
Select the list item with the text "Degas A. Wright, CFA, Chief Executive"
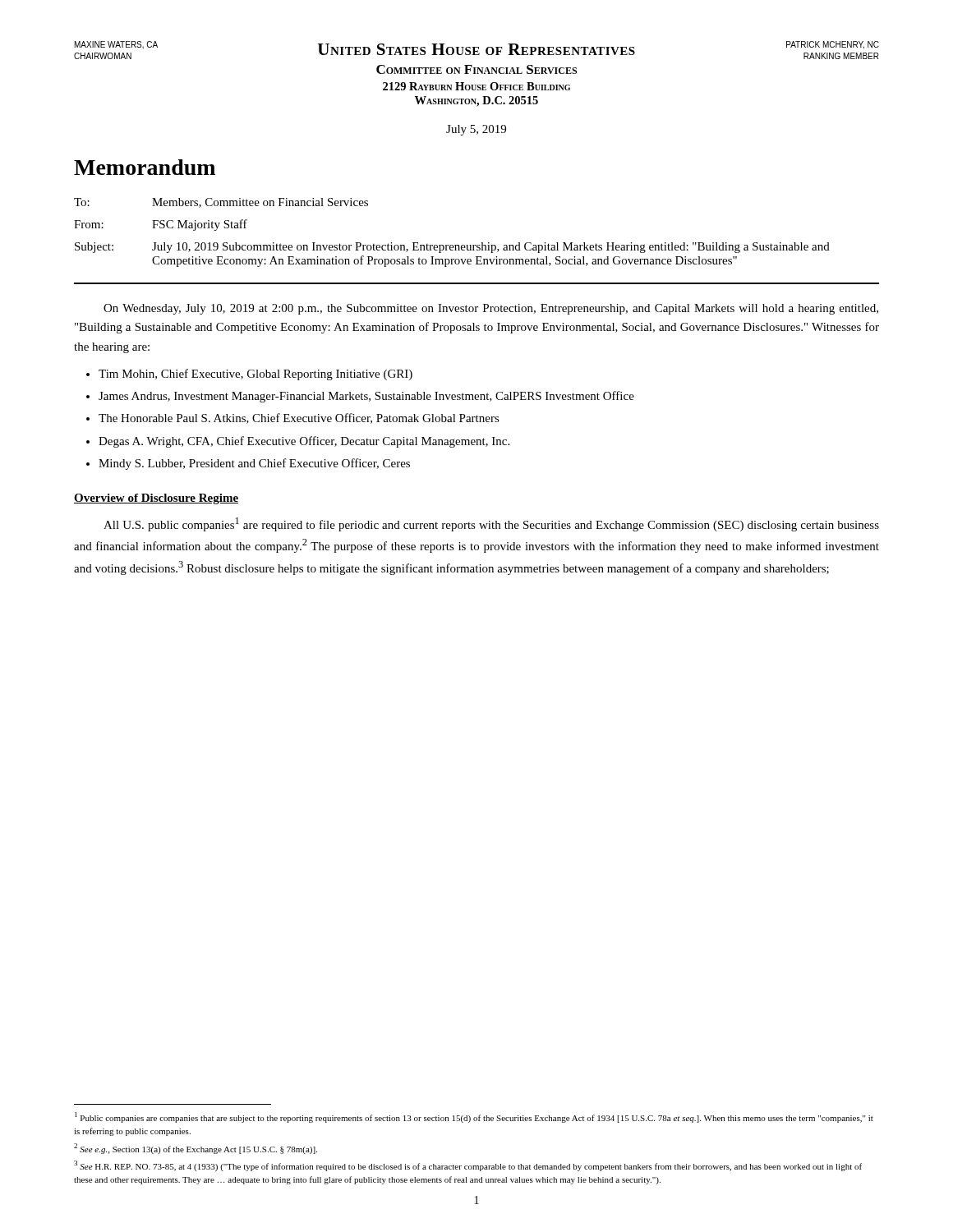pos(304,441)
